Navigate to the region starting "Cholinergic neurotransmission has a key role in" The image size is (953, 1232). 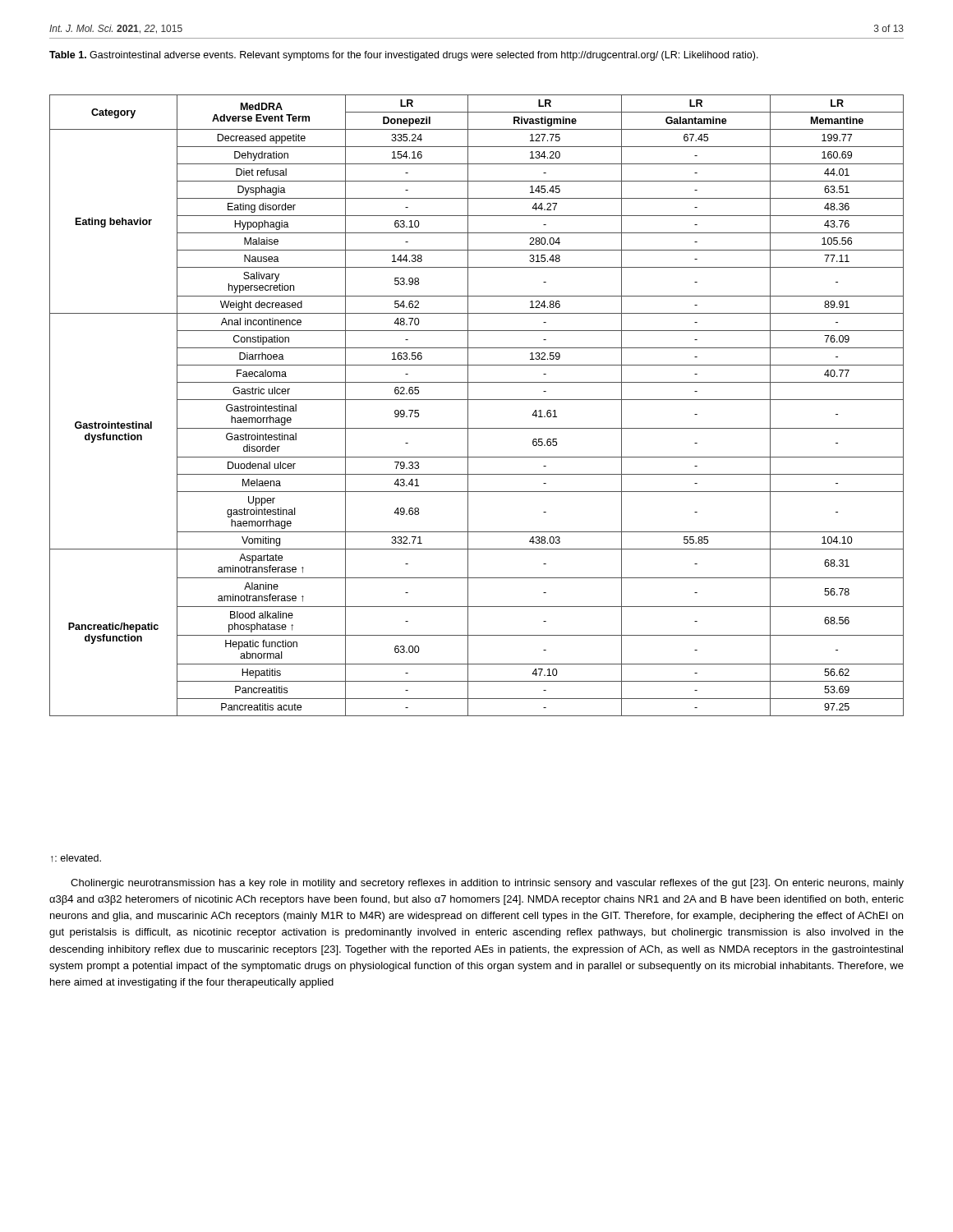[x=476, y=932]
